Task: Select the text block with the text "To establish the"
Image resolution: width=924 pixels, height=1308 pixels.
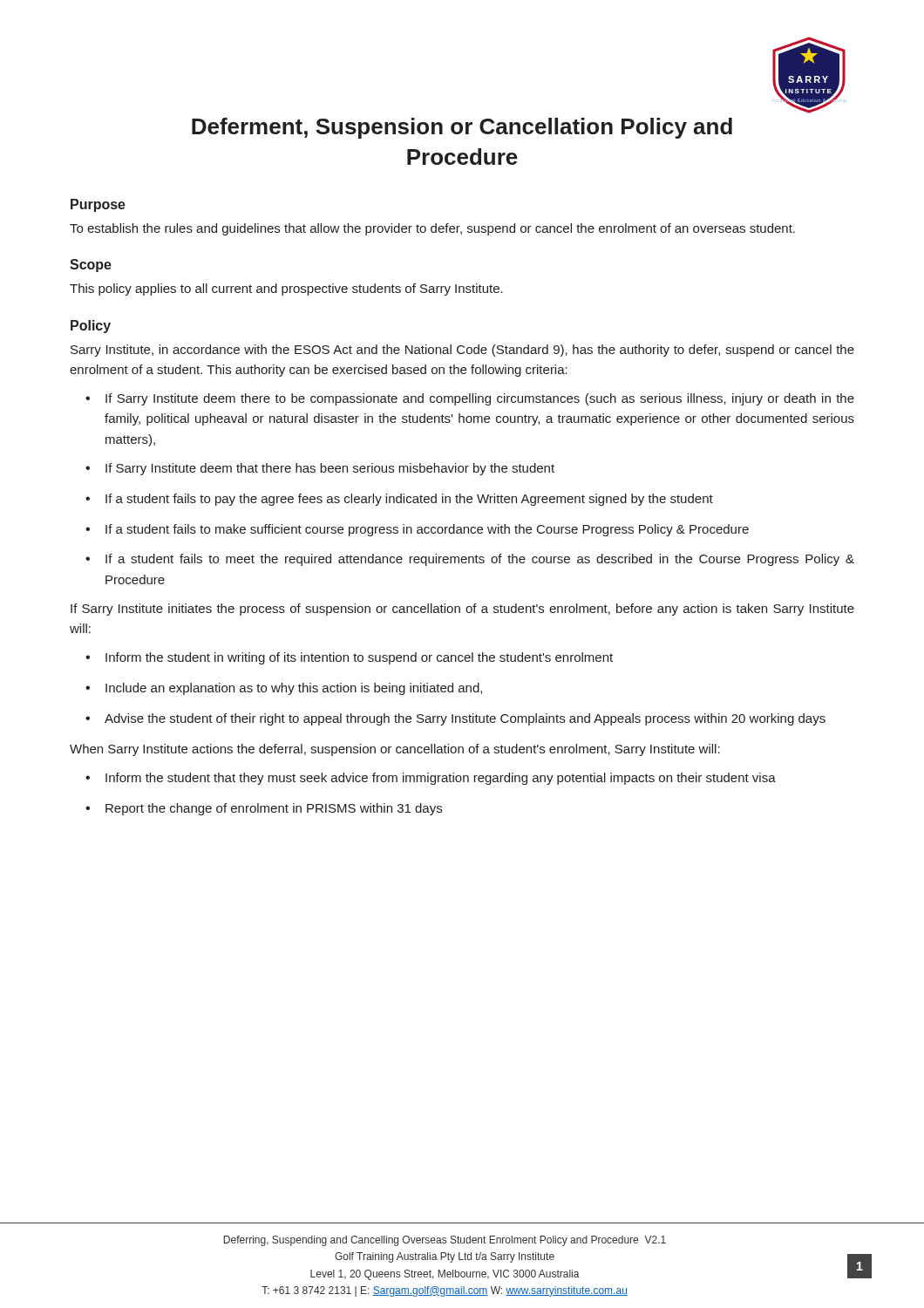Action: click(x=433, y=228)
